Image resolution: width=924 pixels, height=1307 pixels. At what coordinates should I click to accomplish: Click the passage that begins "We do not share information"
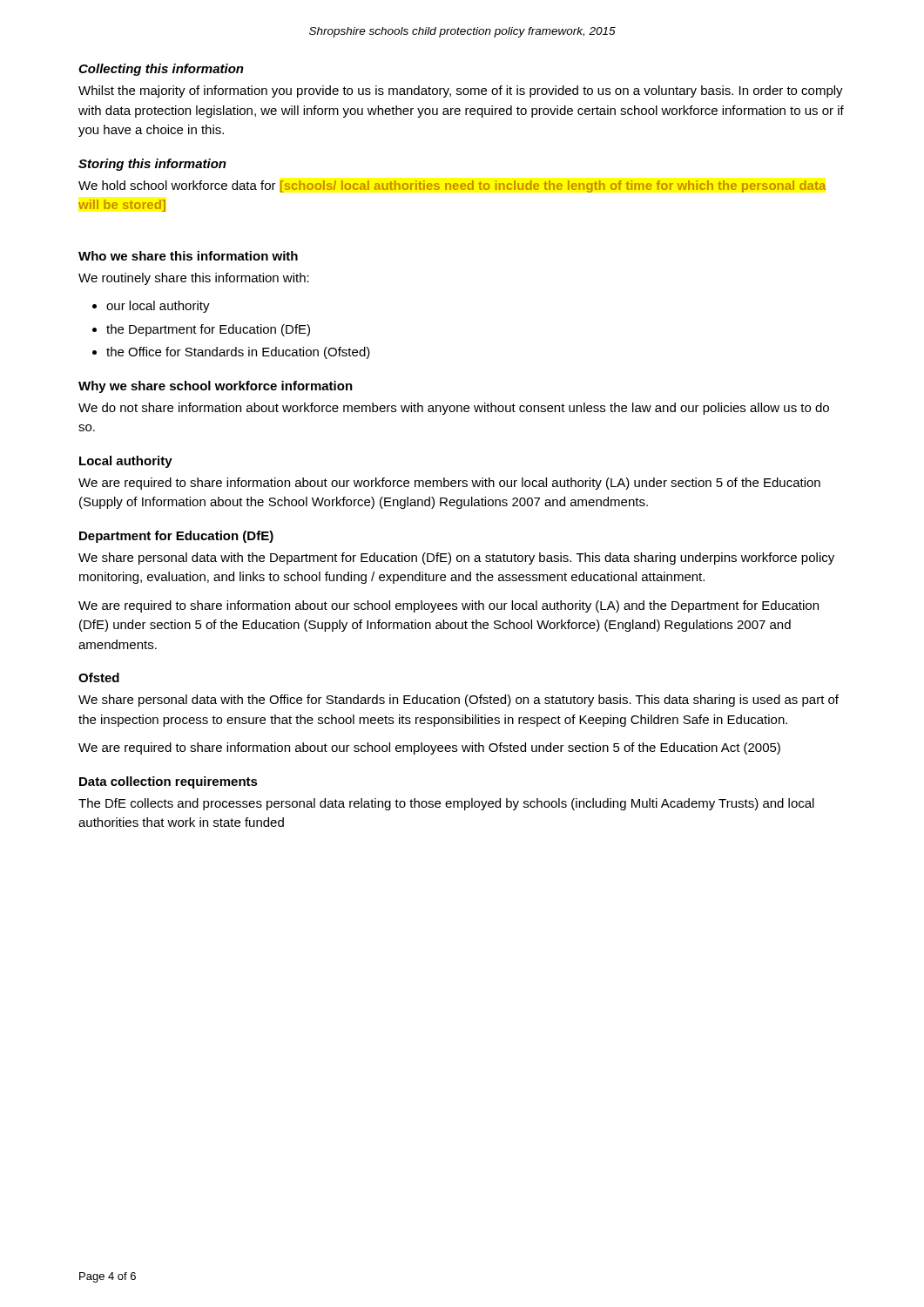point(462,417)
